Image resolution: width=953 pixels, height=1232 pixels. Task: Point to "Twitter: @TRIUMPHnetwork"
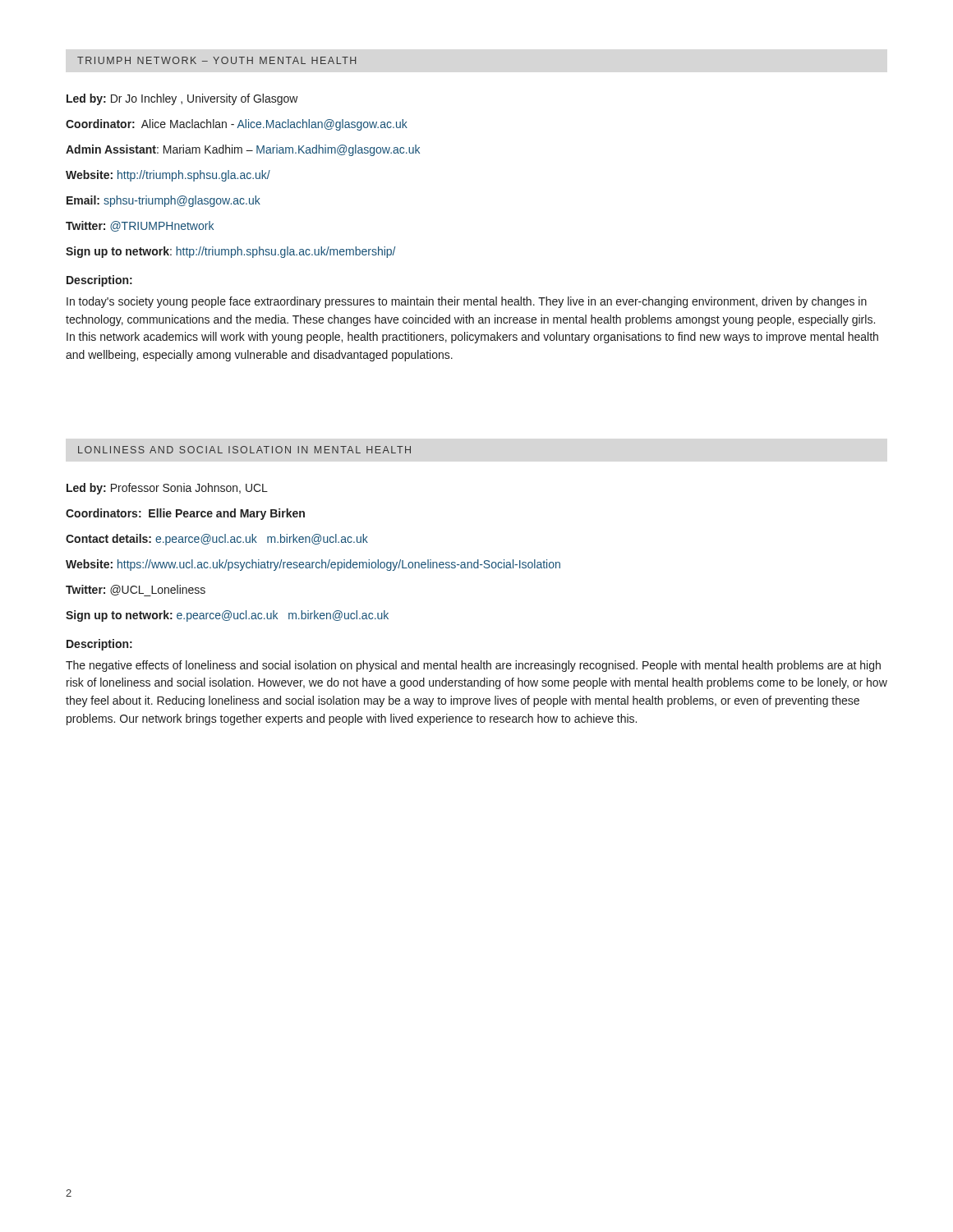point(140,226)
